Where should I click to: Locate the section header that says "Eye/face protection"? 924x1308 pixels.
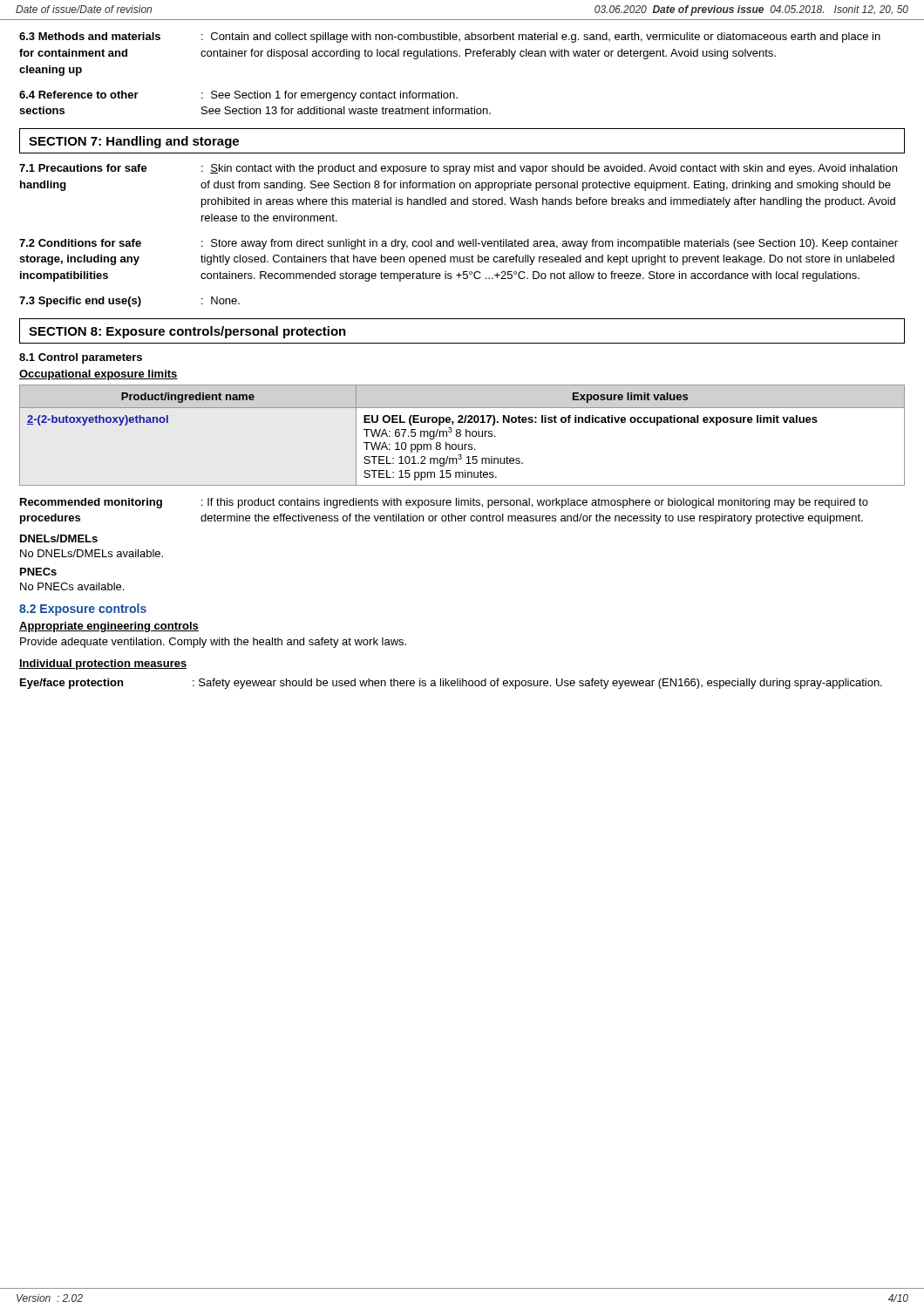pos(71,683)
